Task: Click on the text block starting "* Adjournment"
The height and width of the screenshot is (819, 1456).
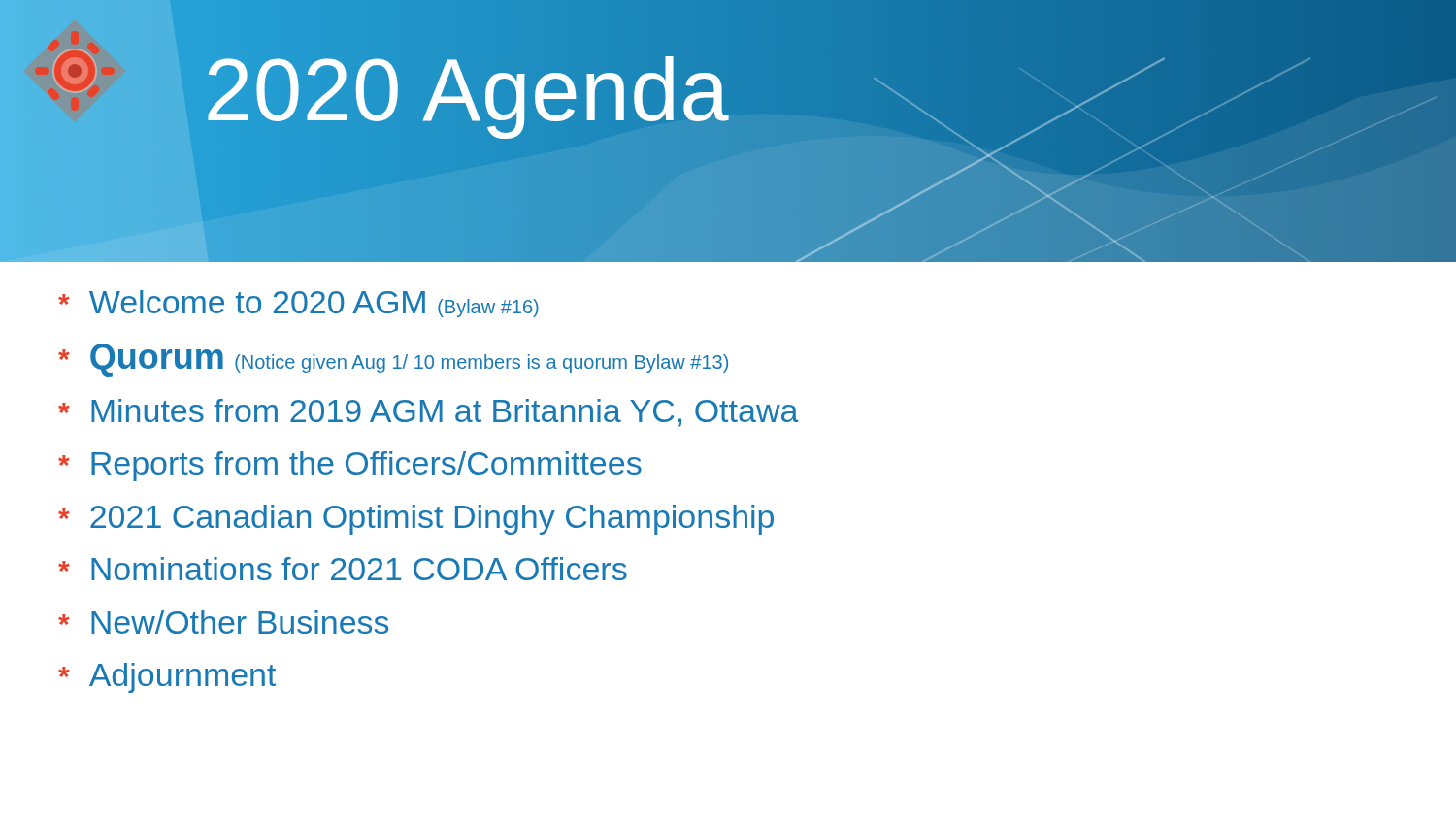Action: [x=167, y=675]
